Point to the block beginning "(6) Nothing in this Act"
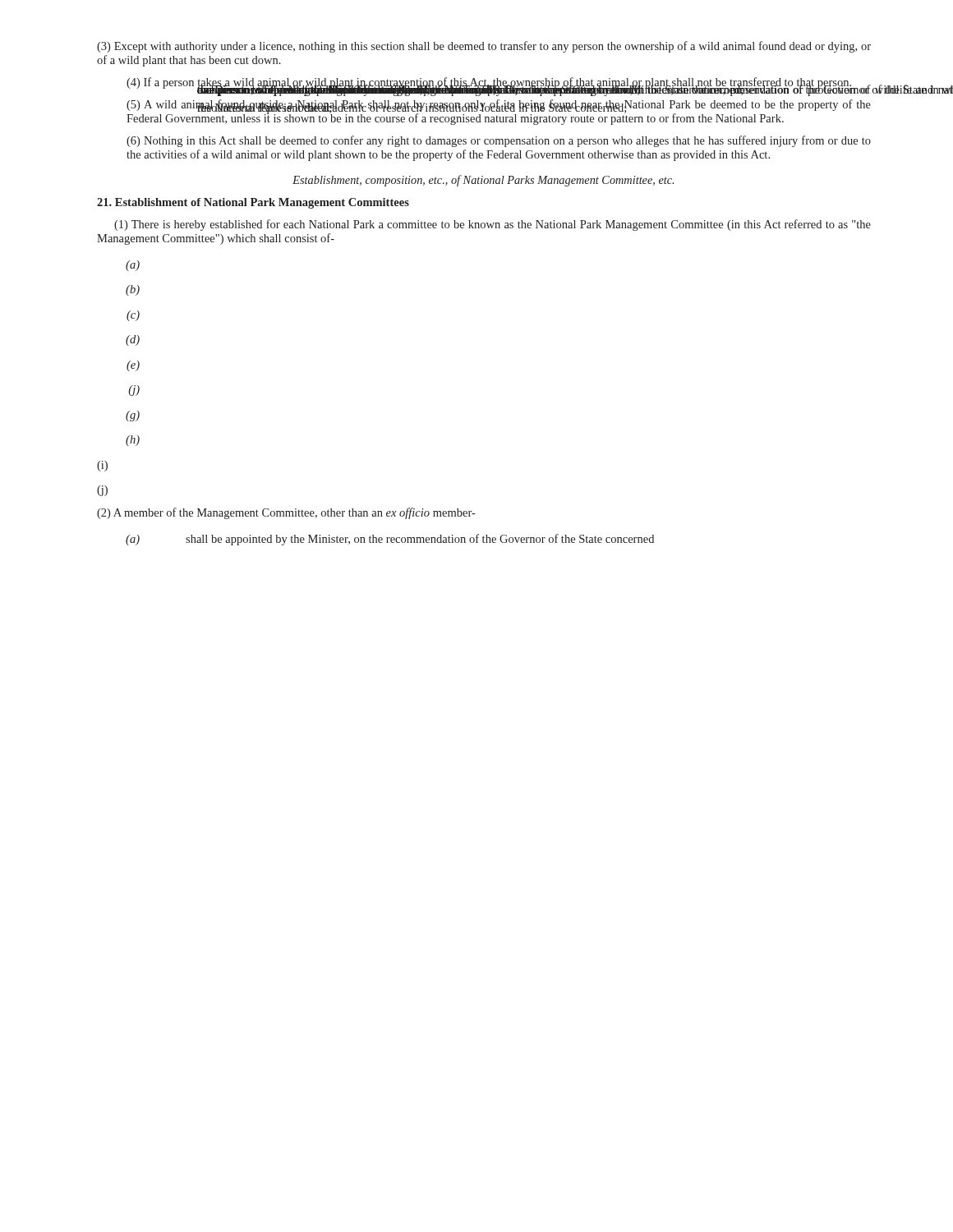This screenshot has width=953, height=1232. pyautogui.click(x=499, y=148)
